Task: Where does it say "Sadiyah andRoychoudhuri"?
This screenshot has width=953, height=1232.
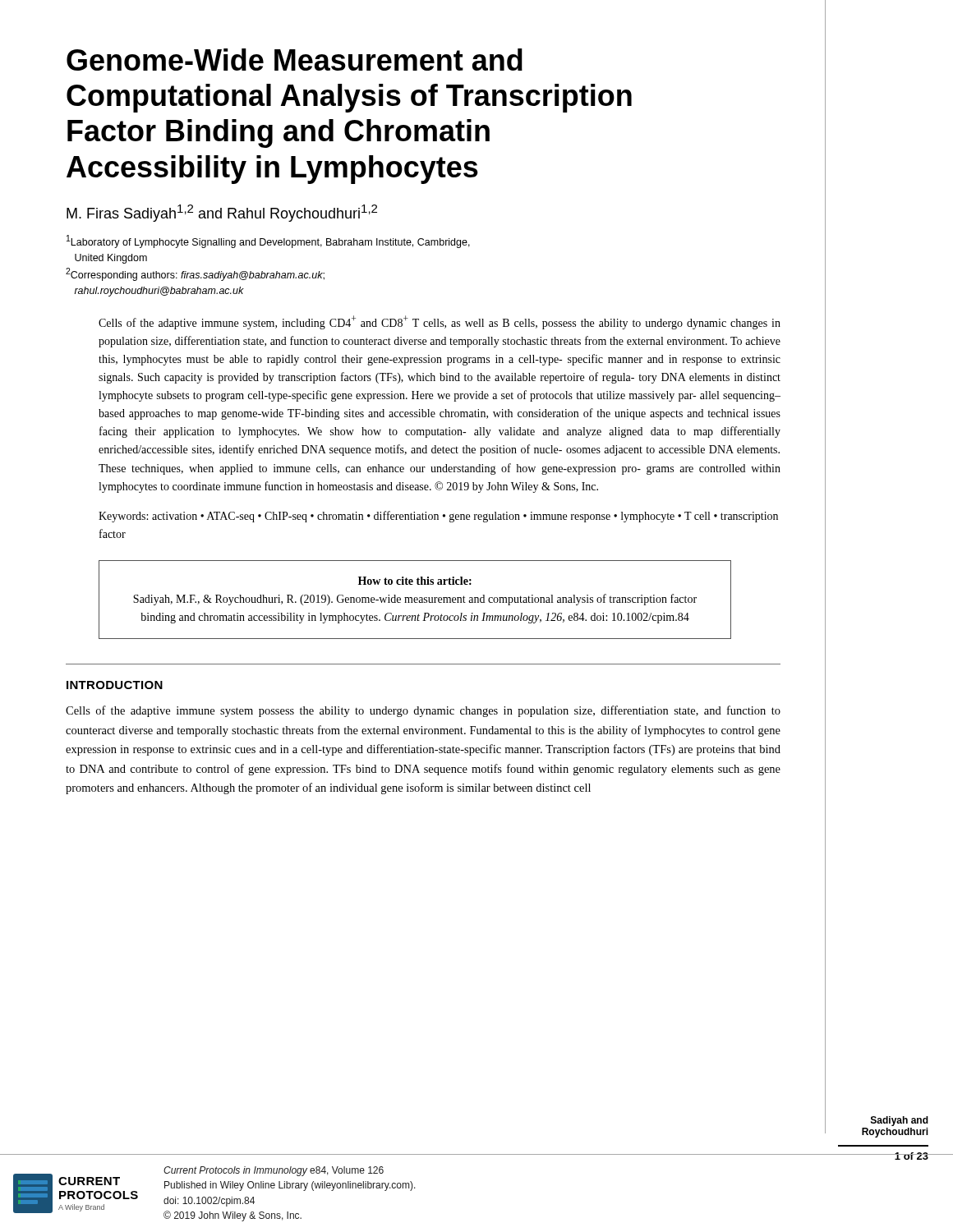Action: click(x=895, y=1126)
